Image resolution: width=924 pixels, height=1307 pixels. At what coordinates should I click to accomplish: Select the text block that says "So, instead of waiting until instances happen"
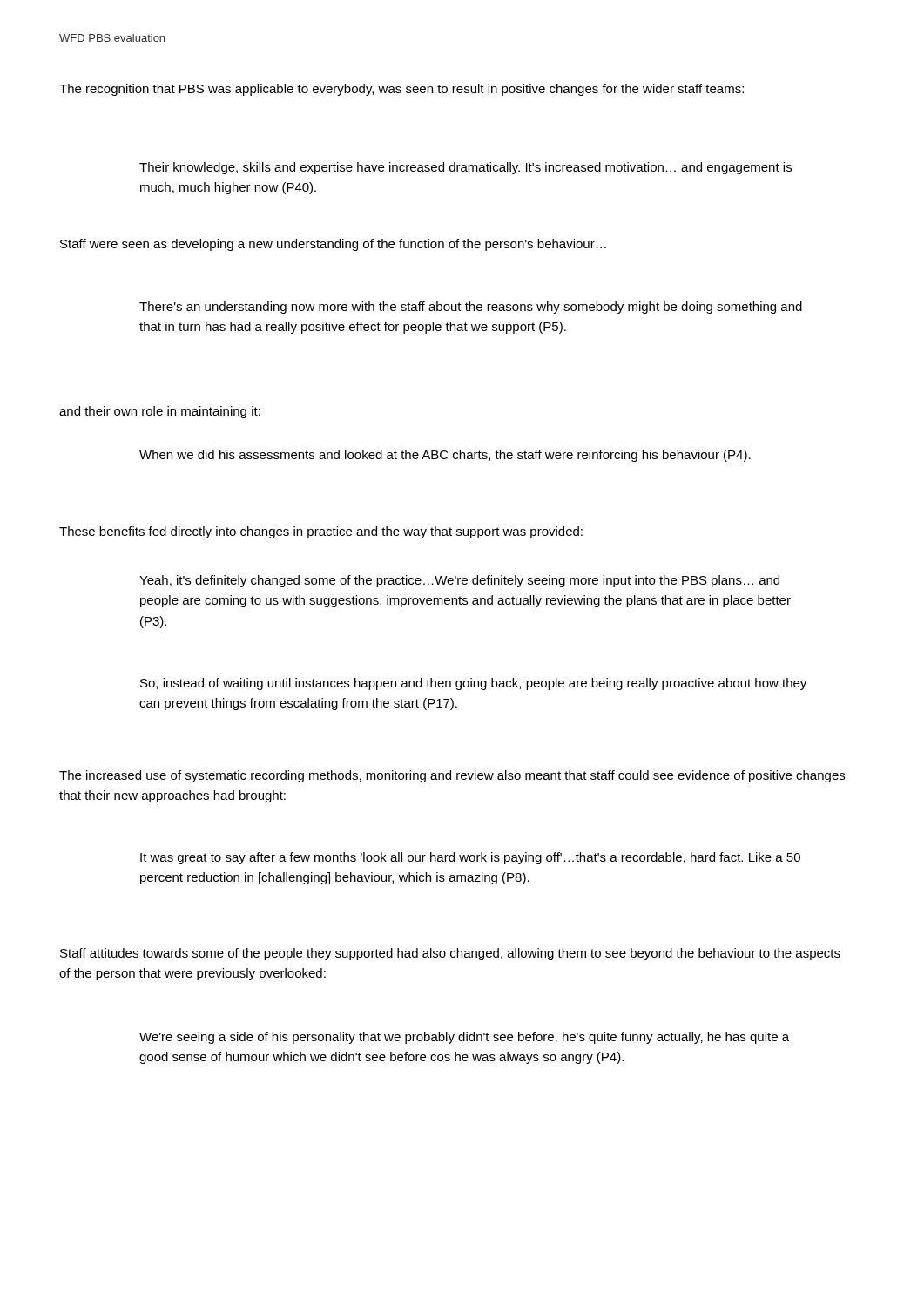(x=473, y=693)
